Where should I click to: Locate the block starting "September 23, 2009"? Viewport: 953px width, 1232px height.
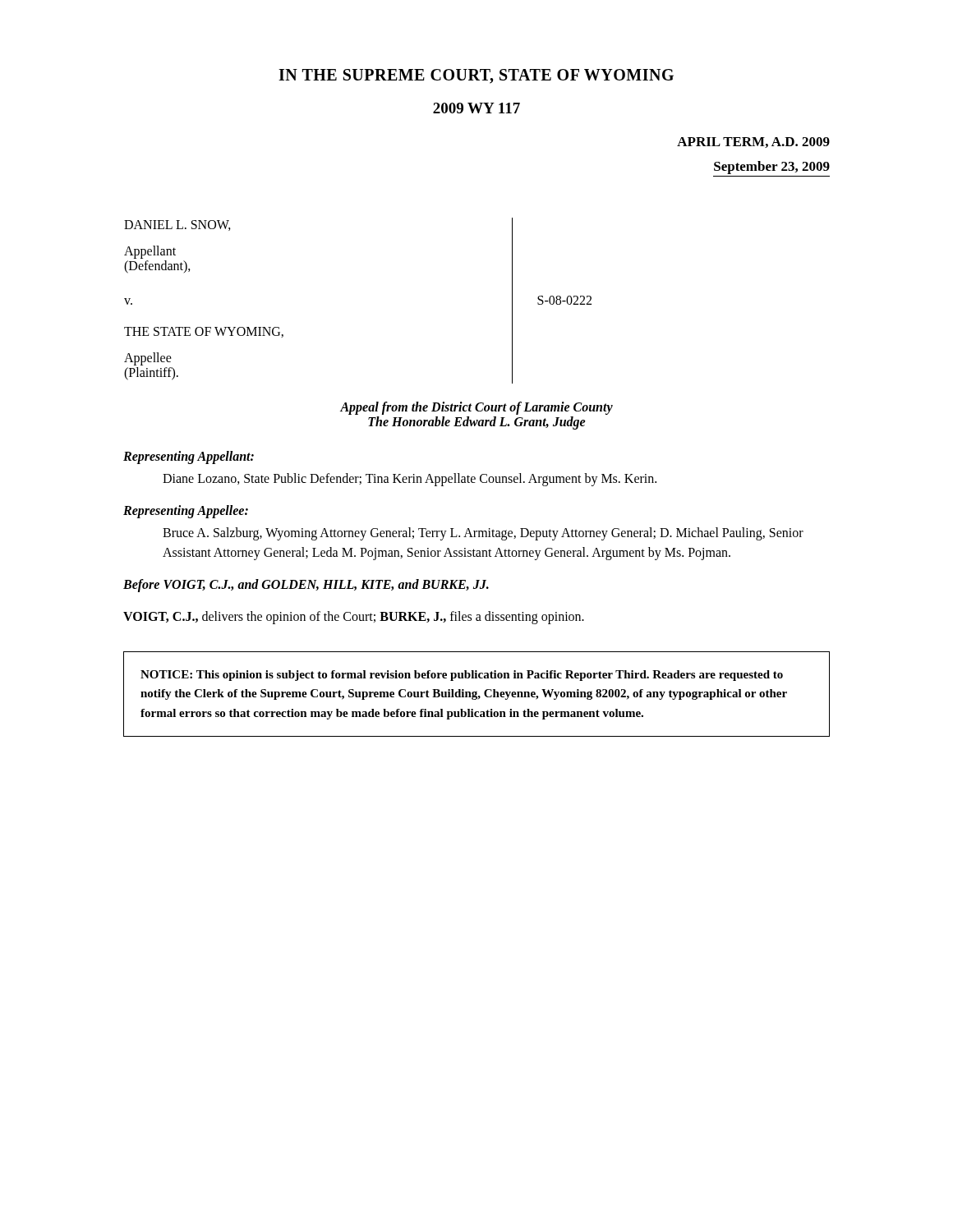(772, 168)
